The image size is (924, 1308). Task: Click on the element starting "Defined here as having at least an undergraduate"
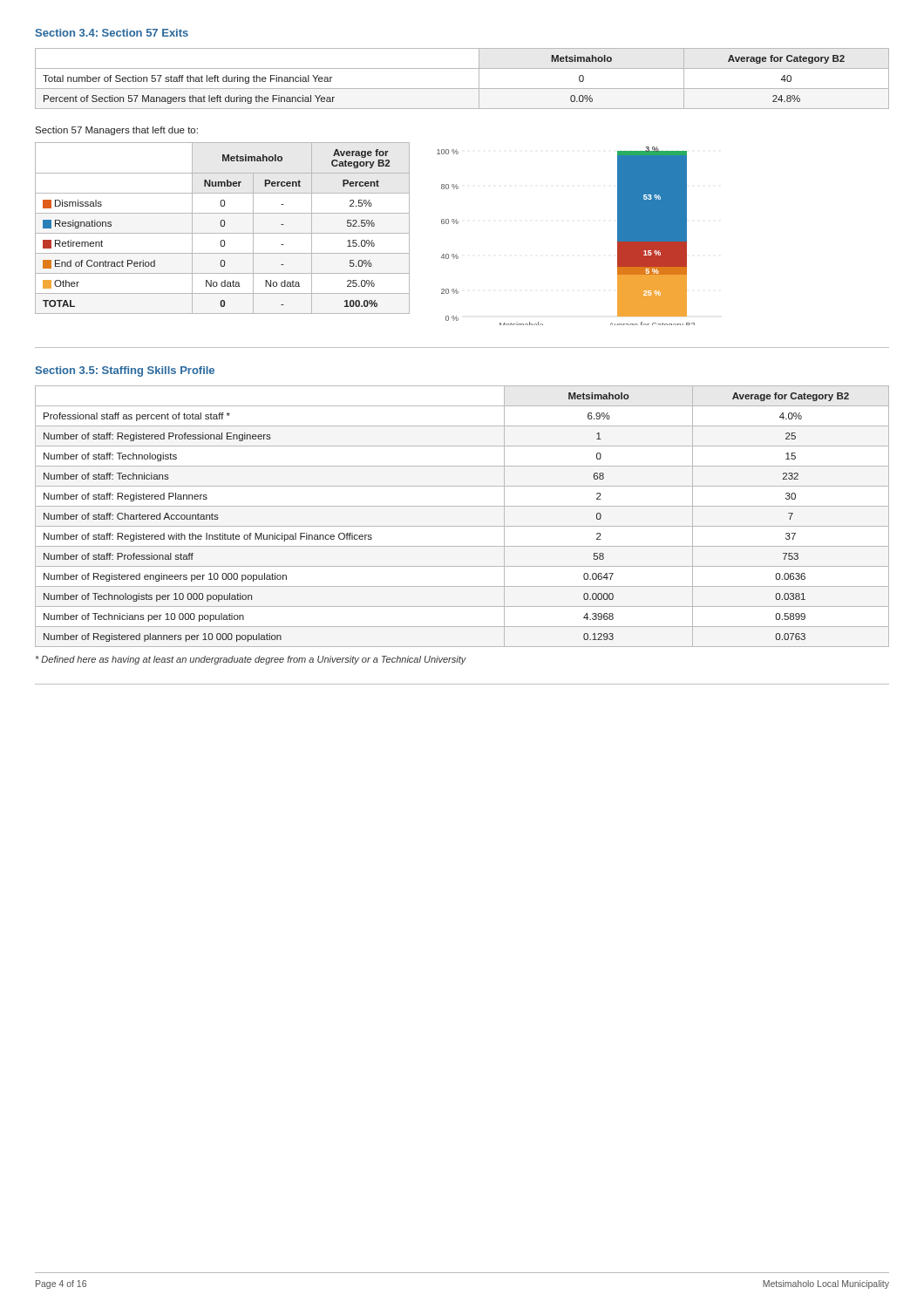tap(250, 659)
